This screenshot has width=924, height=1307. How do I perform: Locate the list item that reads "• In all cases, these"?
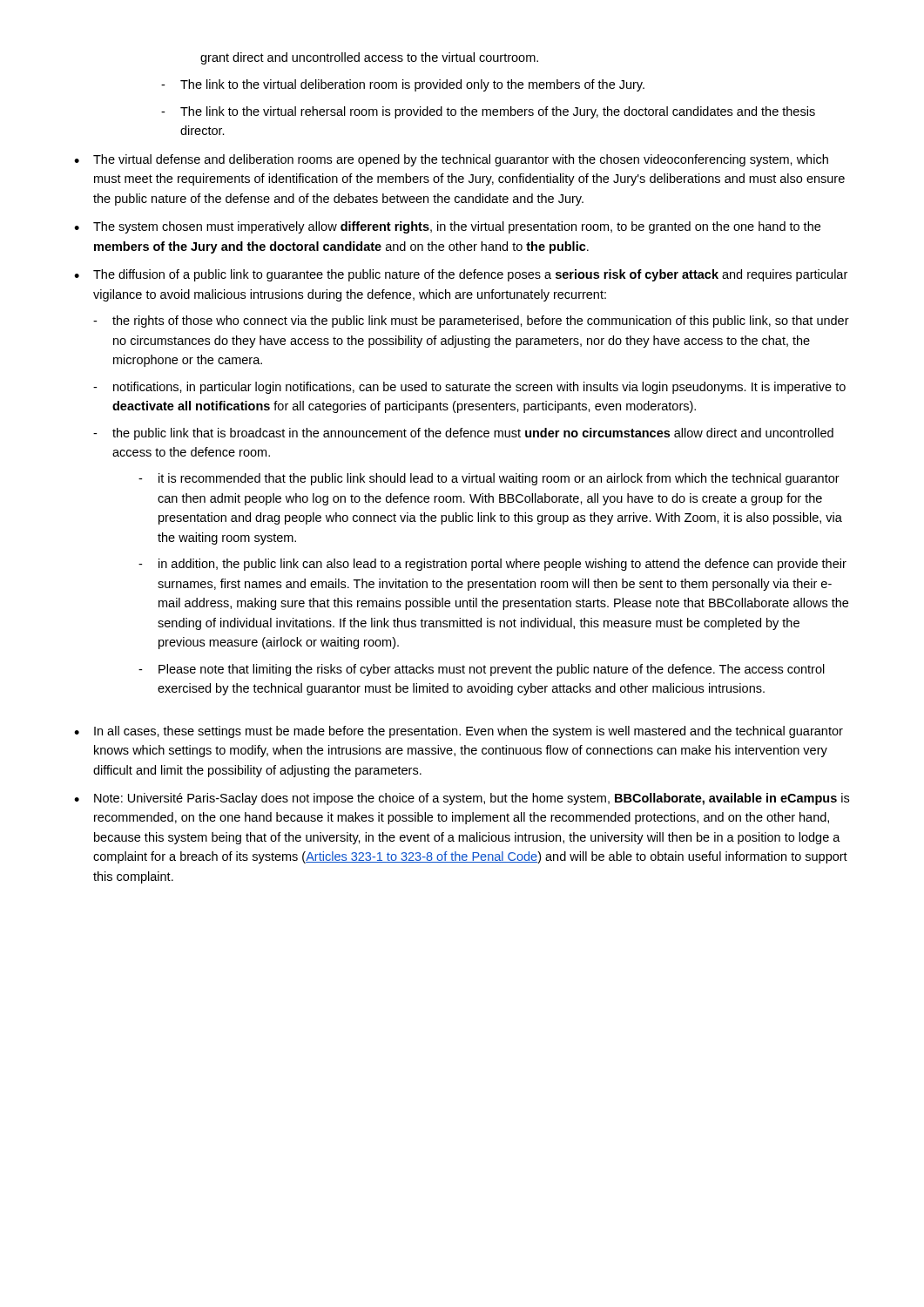point(462,750)
